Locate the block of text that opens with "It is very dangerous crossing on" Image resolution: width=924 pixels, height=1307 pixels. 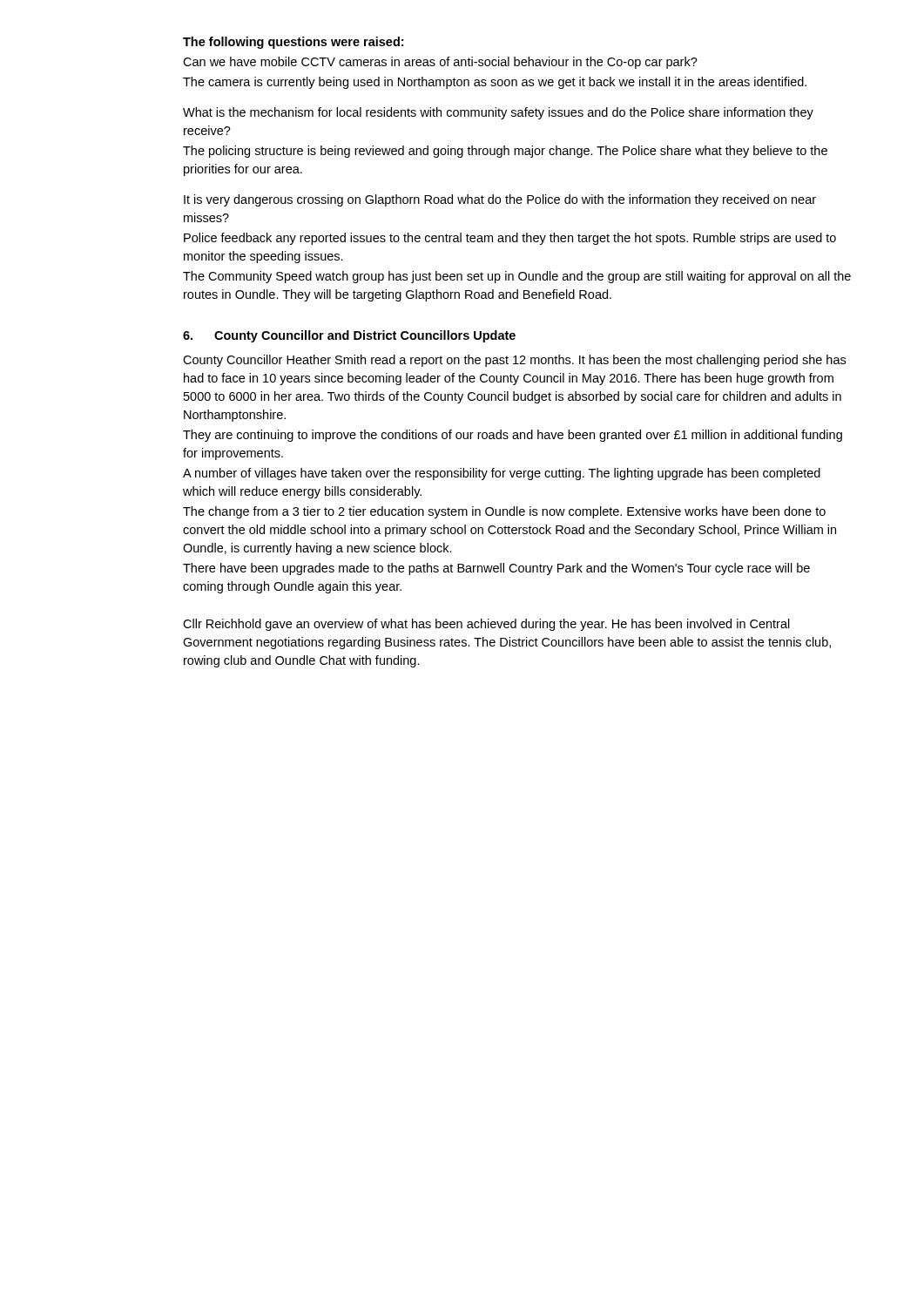(499, 209)
